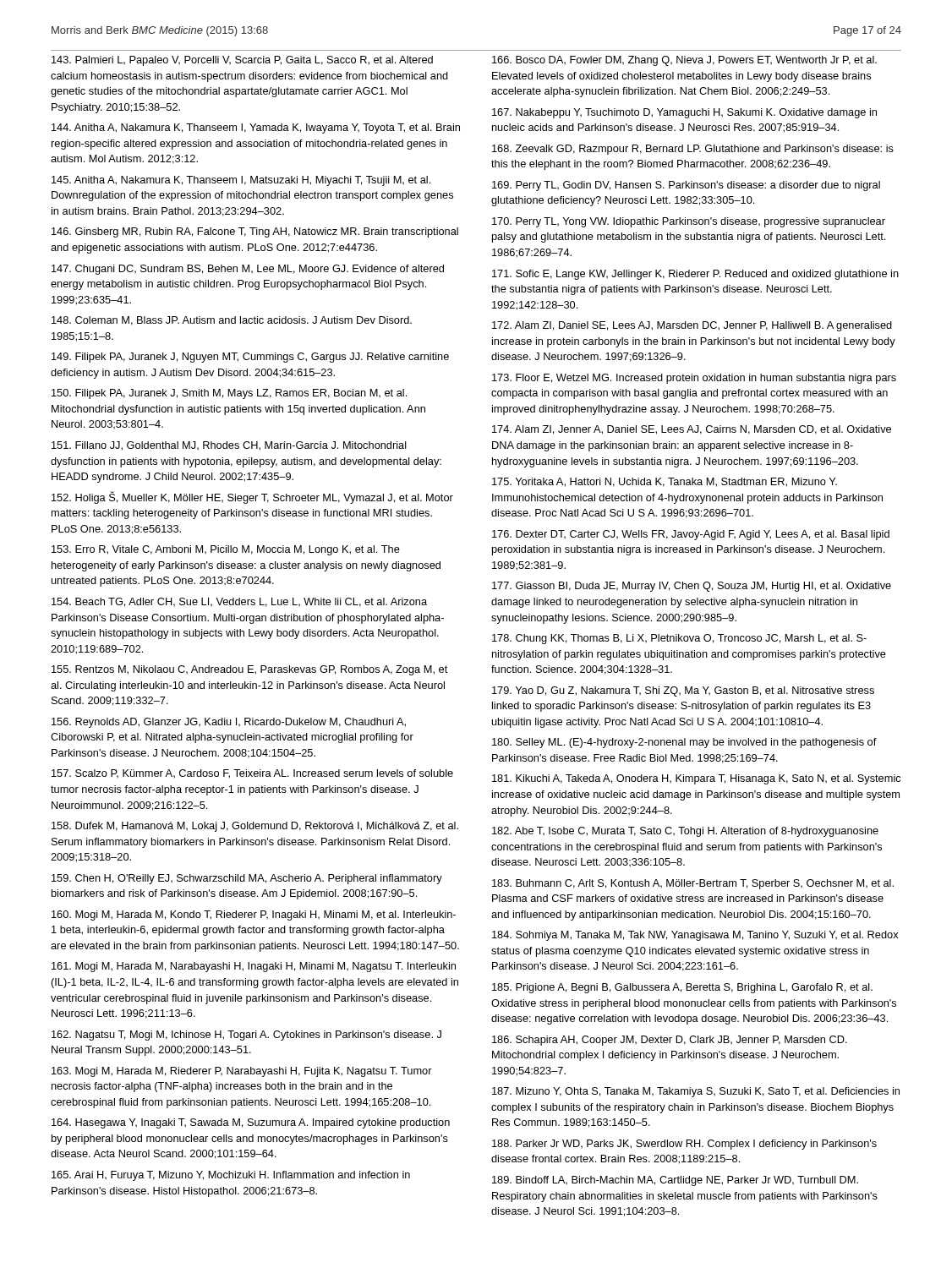
Task: Select the list item with the text "147. Chugani DC, Sundram BS, Behen M,"
Action: pos(248,284)
